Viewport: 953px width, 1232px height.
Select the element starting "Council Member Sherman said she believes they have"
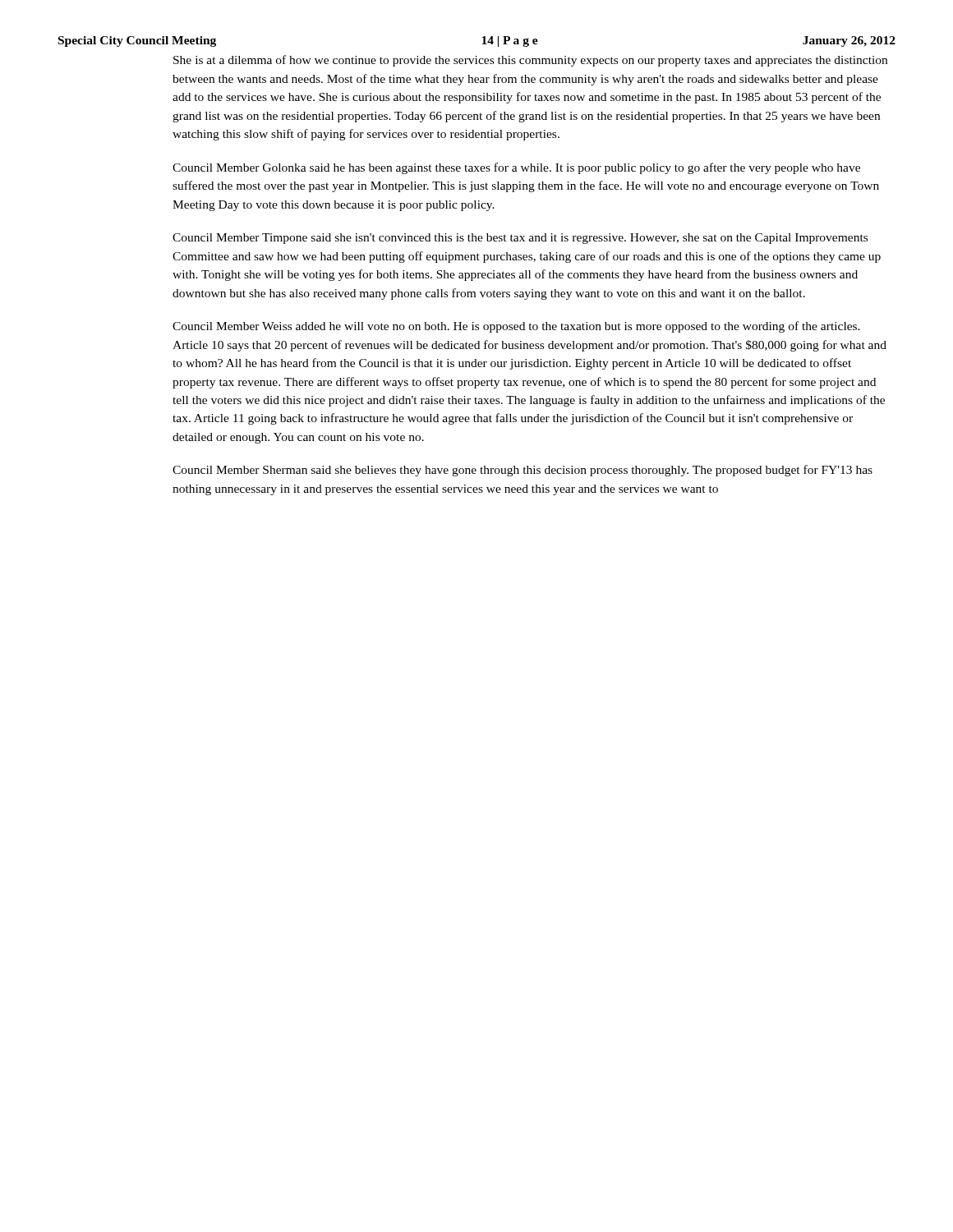click(x=523, y=479)
